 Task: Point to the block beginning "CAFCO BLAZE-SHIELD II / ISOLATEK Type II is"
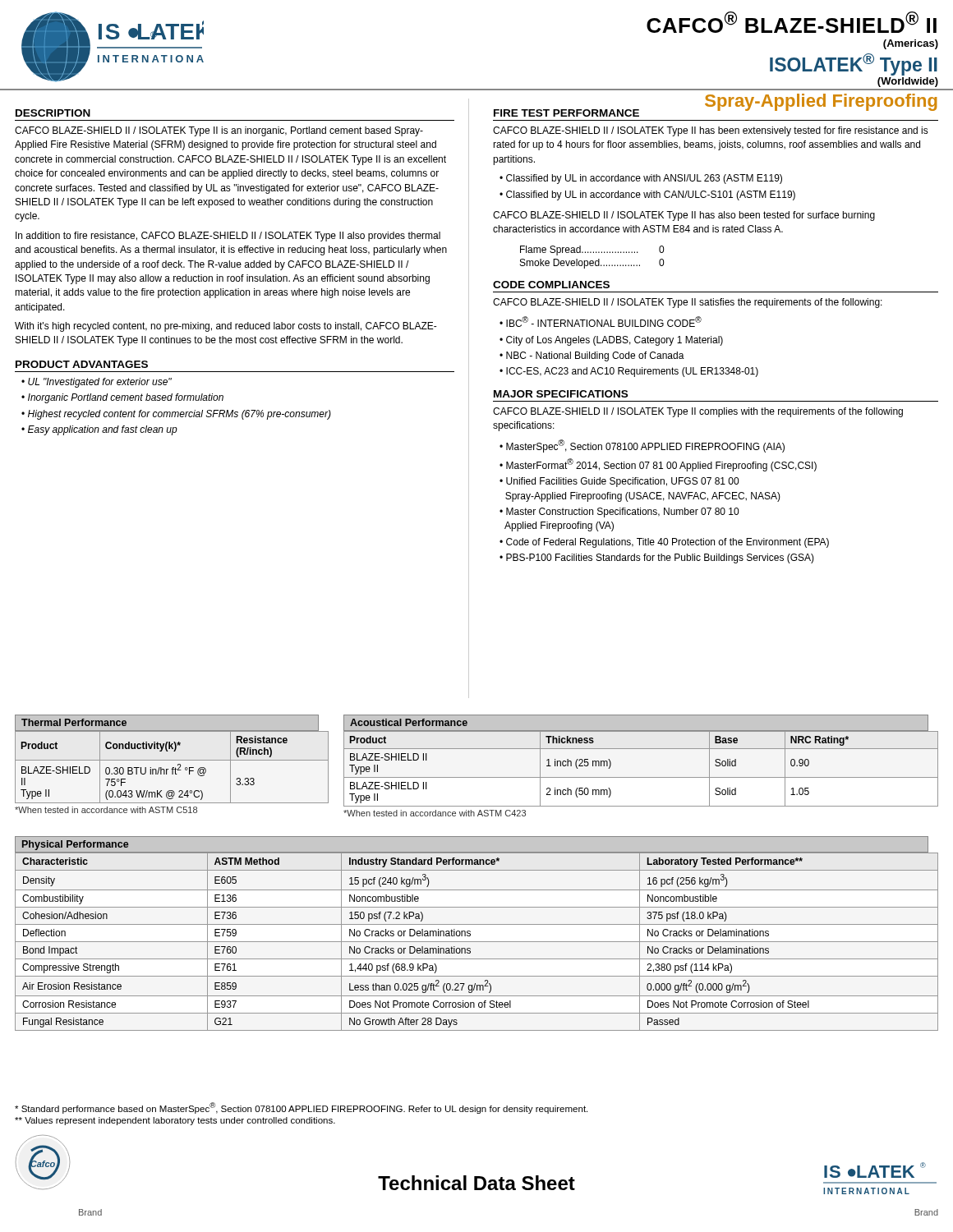pyautogui.click(x=230, y=173)
